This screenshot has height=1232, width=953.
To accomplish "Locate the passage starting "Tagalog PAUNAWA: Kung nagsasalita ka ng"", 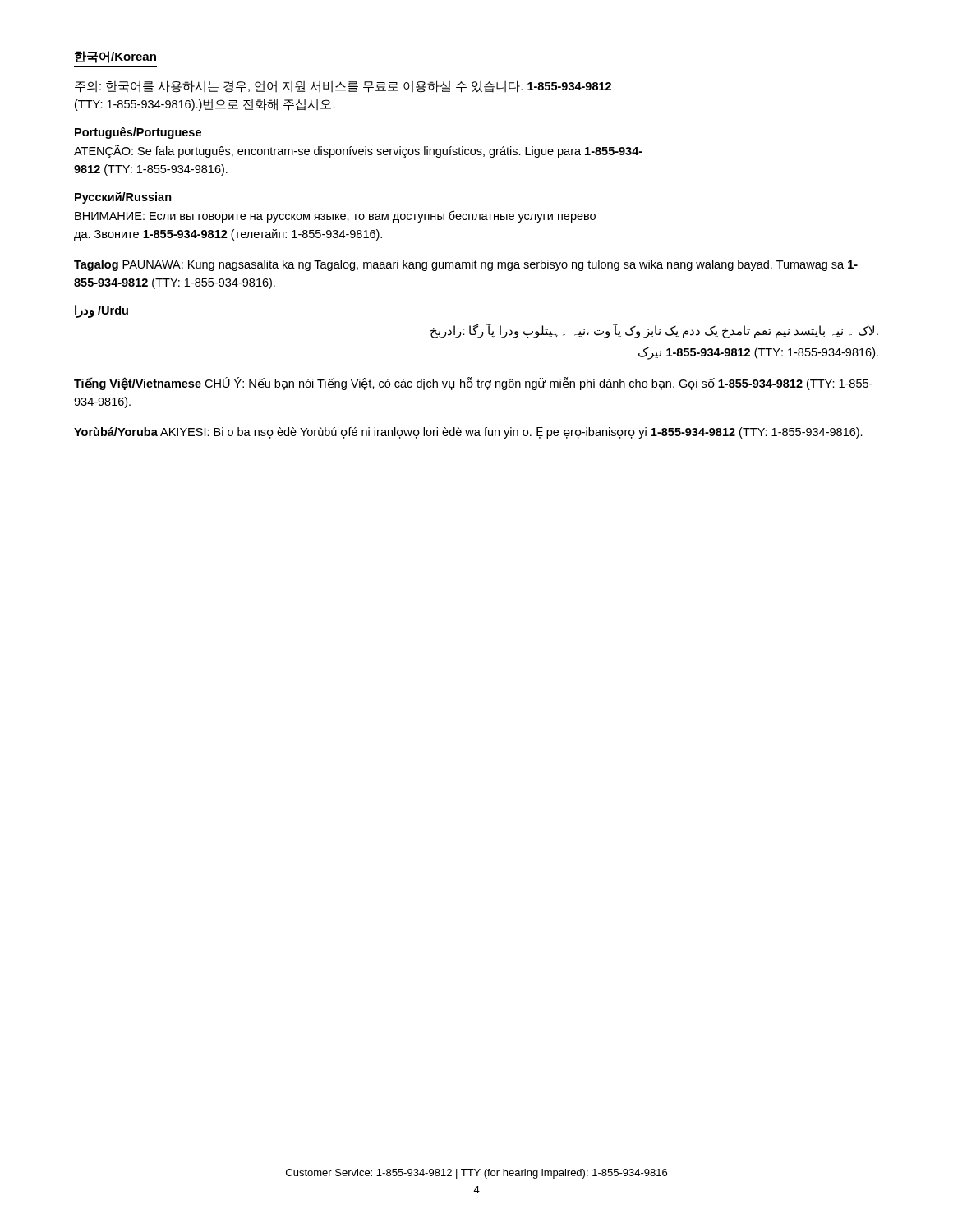I will pos(466,274).
